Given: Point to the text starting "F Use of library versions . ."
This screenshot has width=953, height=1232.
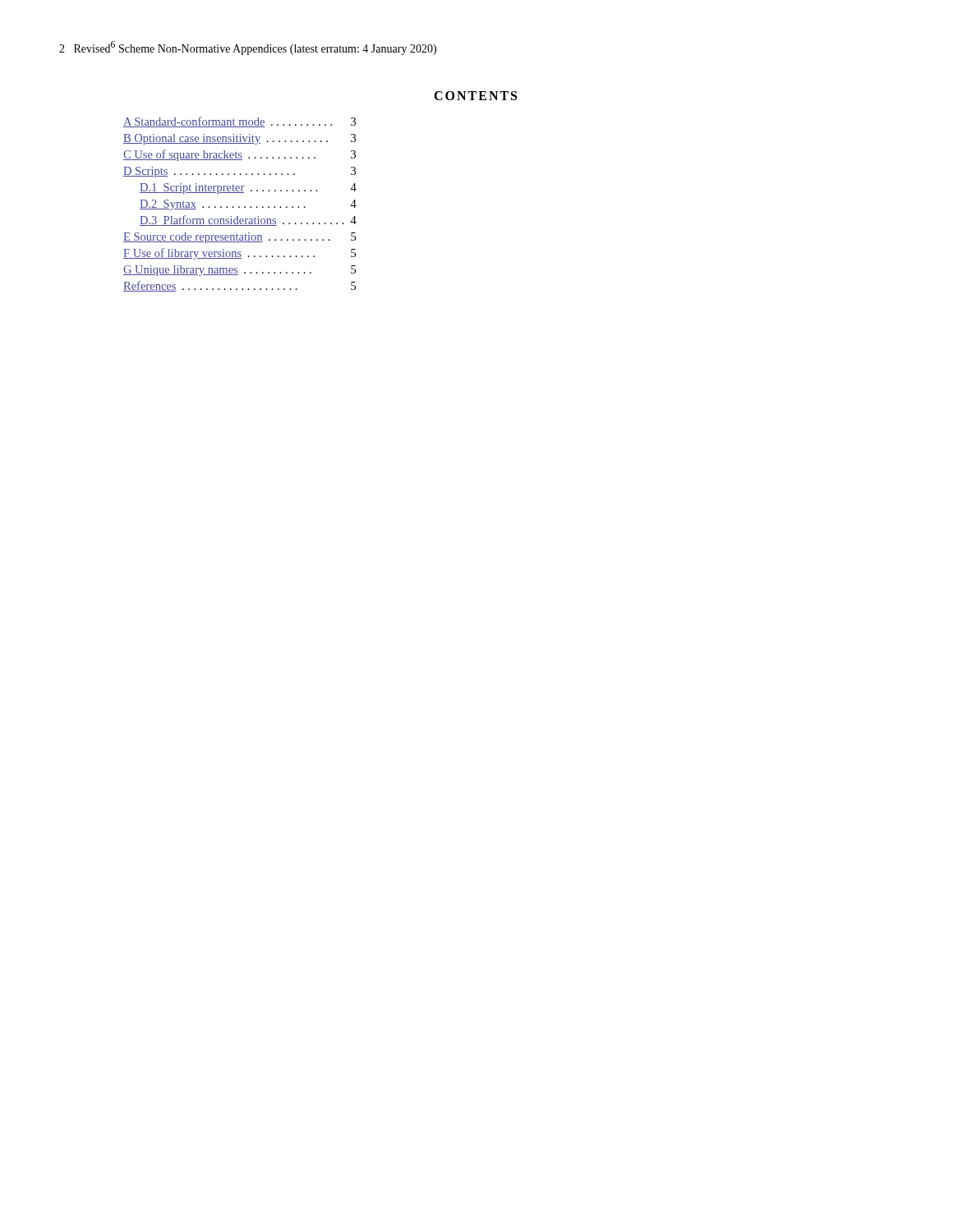Looking at the screenshot, I should pyautogui.click(x=244, y=253).
